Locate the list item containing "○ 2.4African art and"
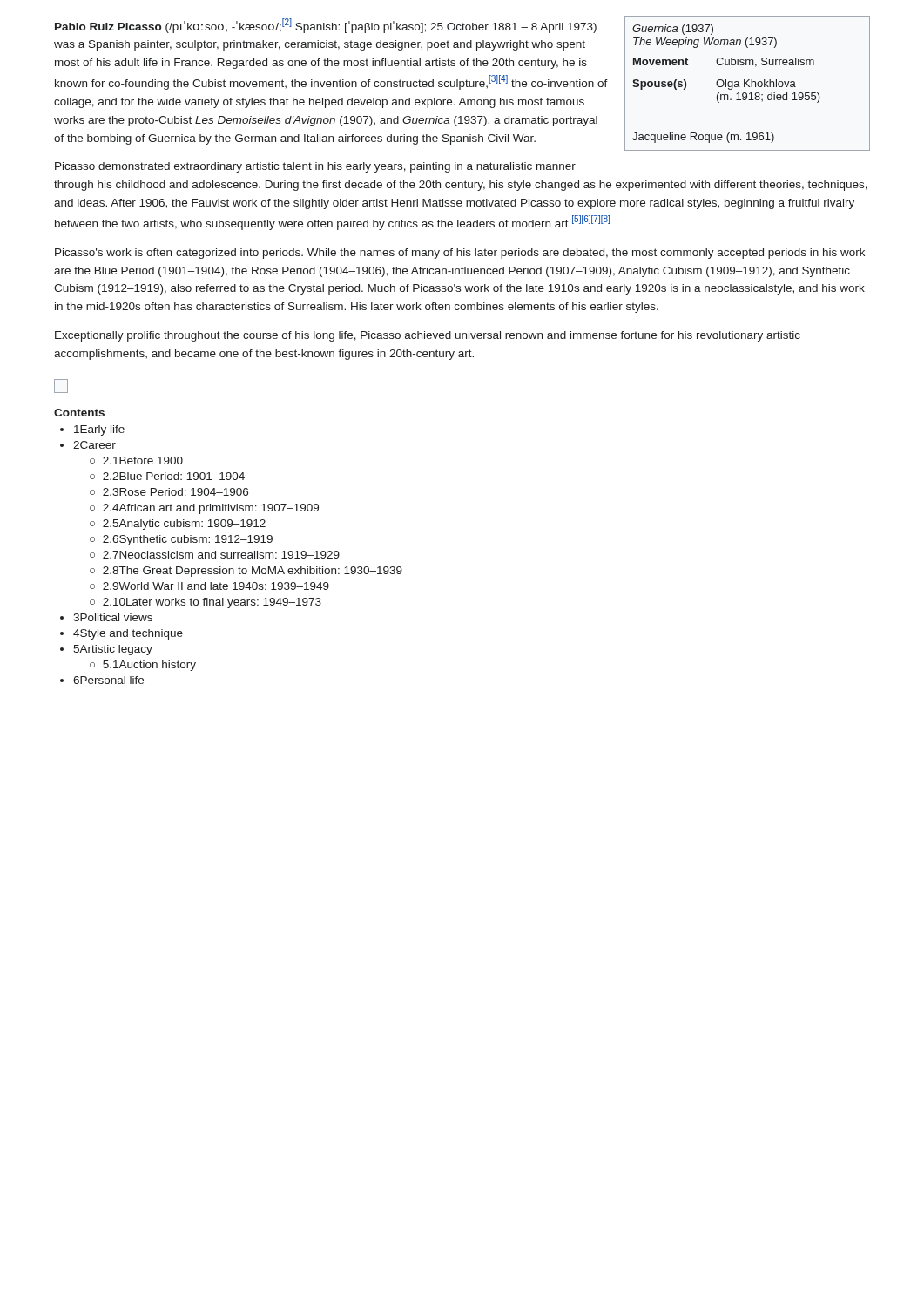Viewport: 924px width, 1307px height. click(204, 508)
